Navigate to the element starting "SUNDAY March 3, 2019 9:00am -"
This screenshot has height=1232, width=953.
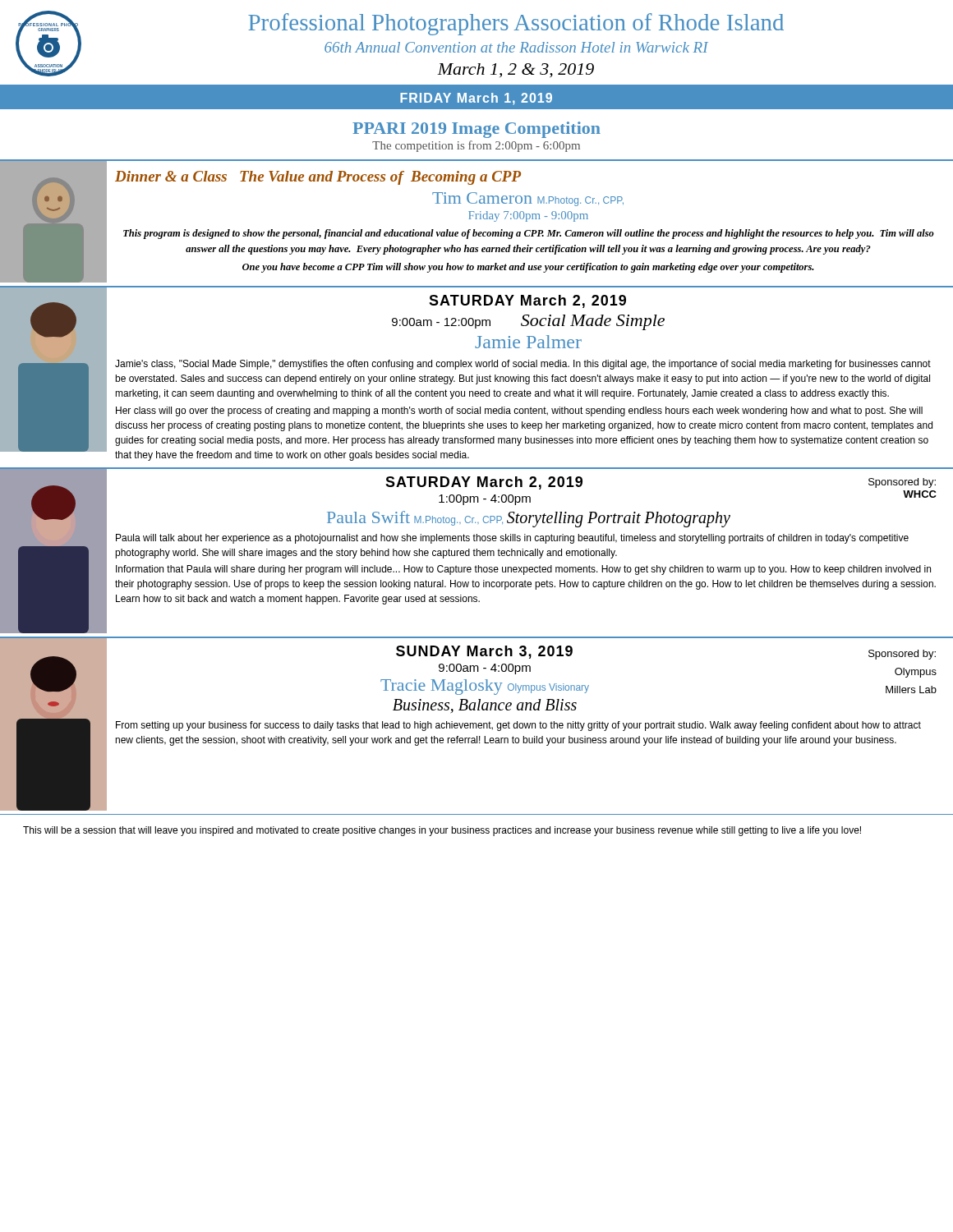pos(476,726)
